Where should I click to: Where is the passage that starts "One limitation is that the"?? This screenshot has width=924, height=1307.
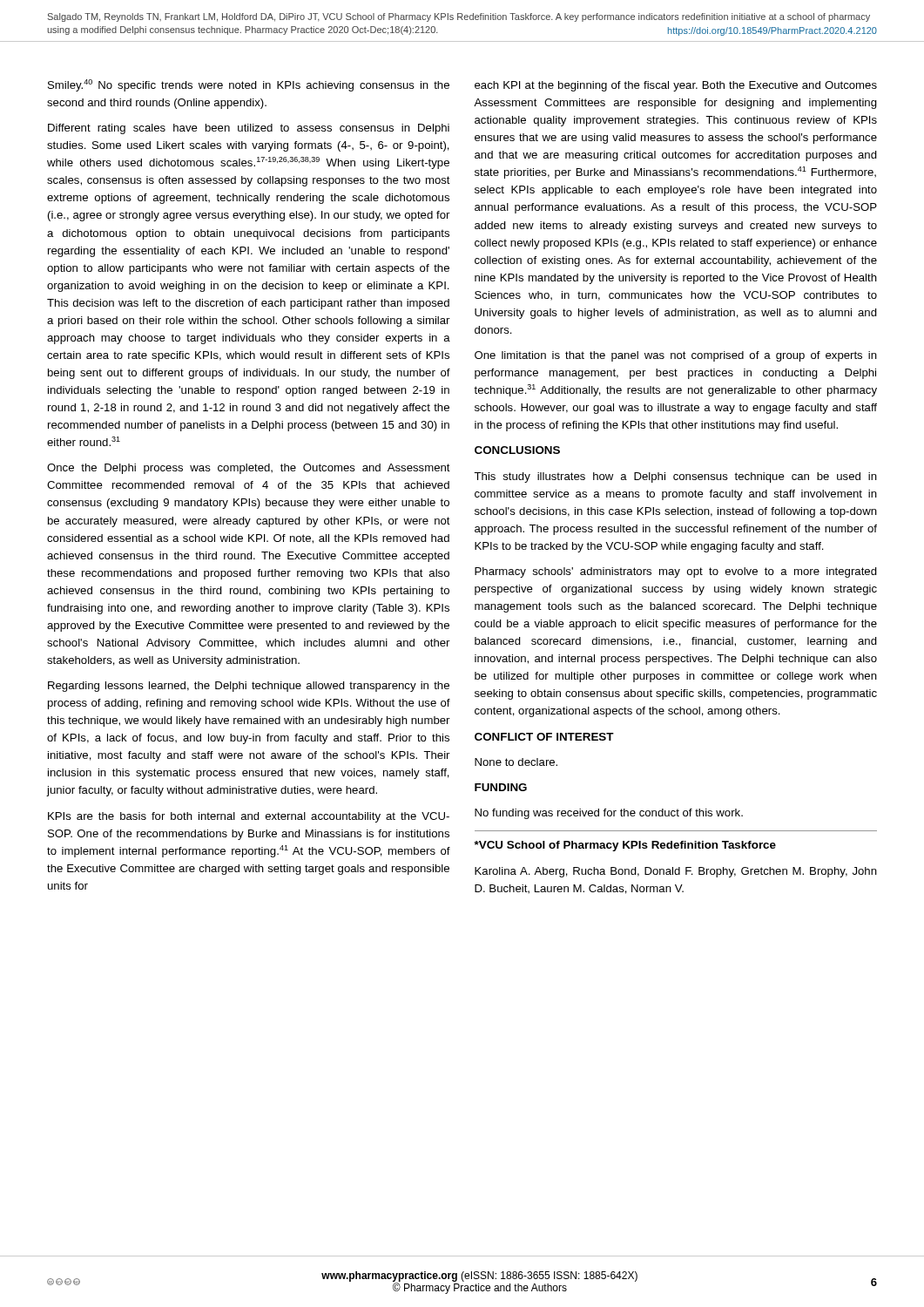(676, 390)
